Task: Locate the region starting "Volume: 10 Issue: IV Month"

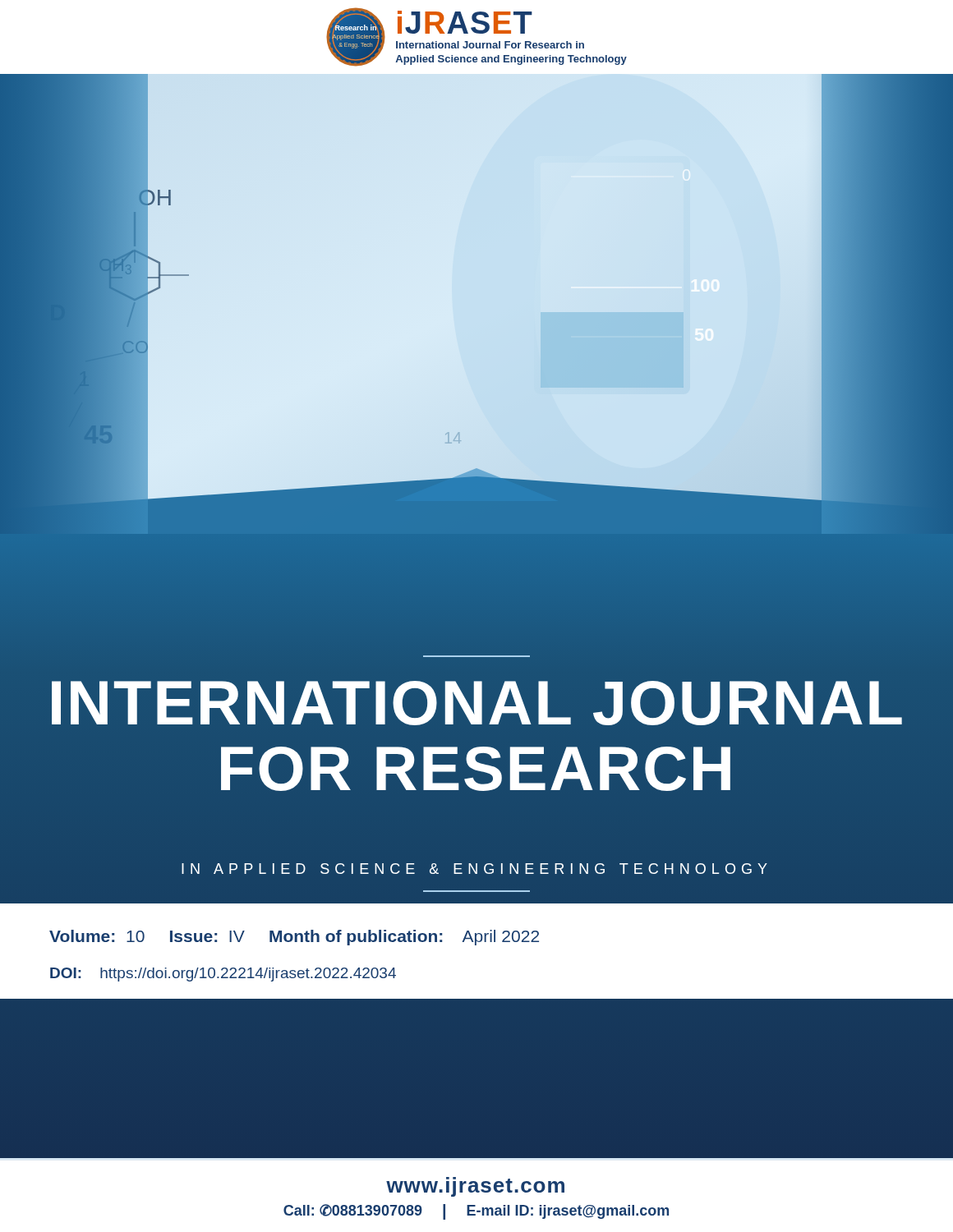Action: coord(476,951)
